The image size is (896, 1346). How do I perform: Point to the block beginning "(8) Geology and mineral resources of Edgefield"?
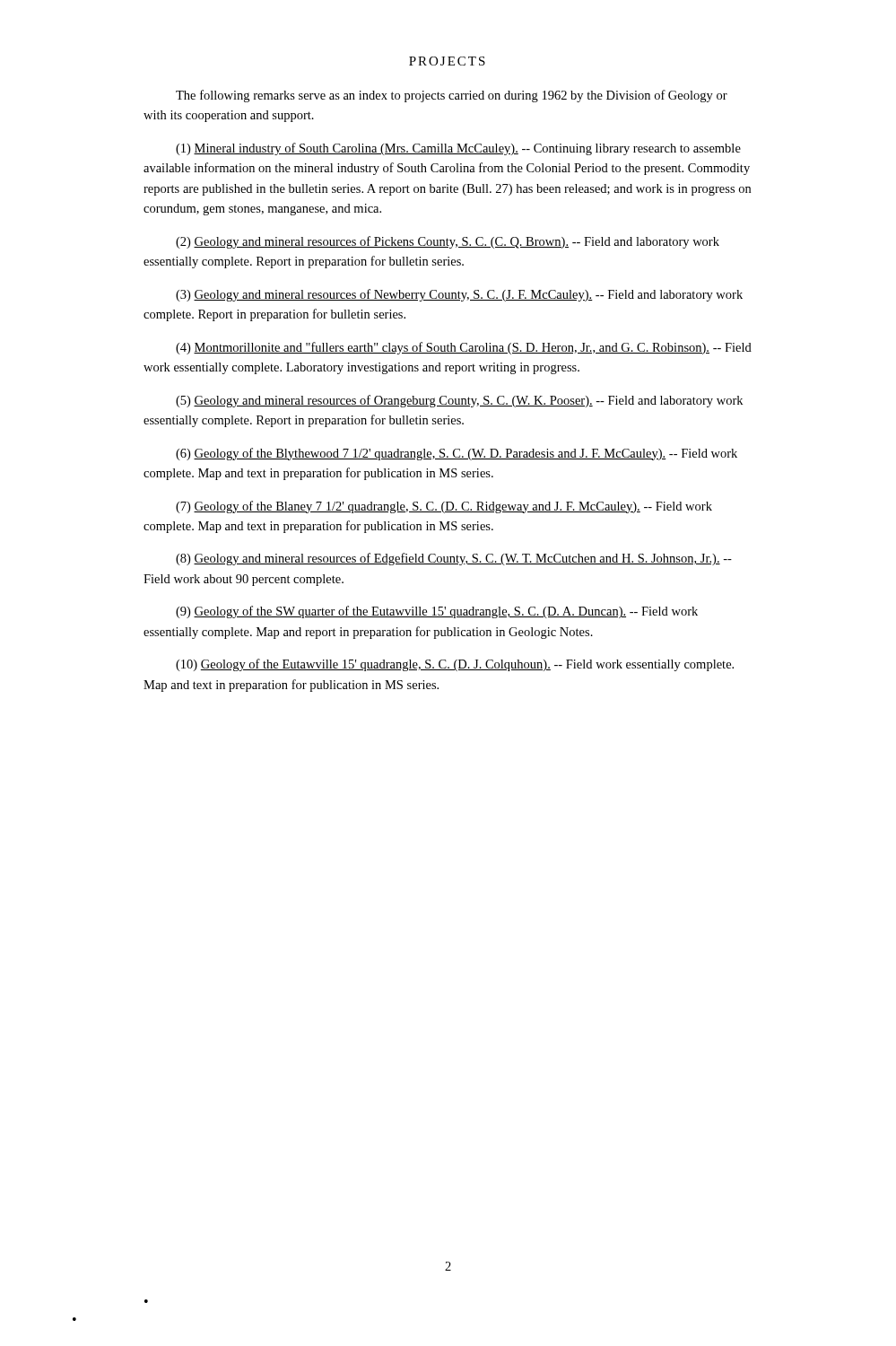click(438, 569)
